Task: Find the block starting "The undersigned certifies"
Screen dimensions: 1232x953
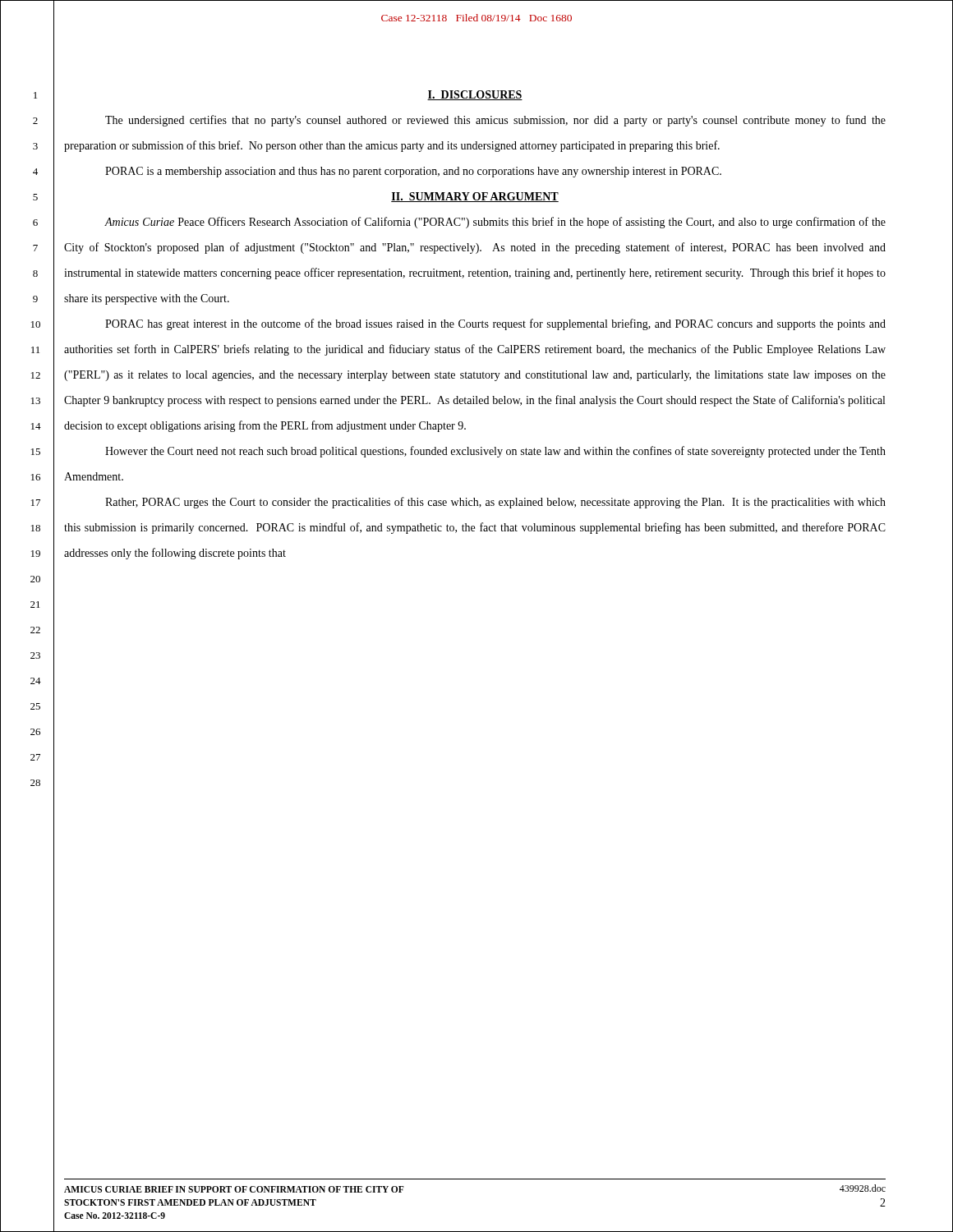Action: [x=475, y=133]
